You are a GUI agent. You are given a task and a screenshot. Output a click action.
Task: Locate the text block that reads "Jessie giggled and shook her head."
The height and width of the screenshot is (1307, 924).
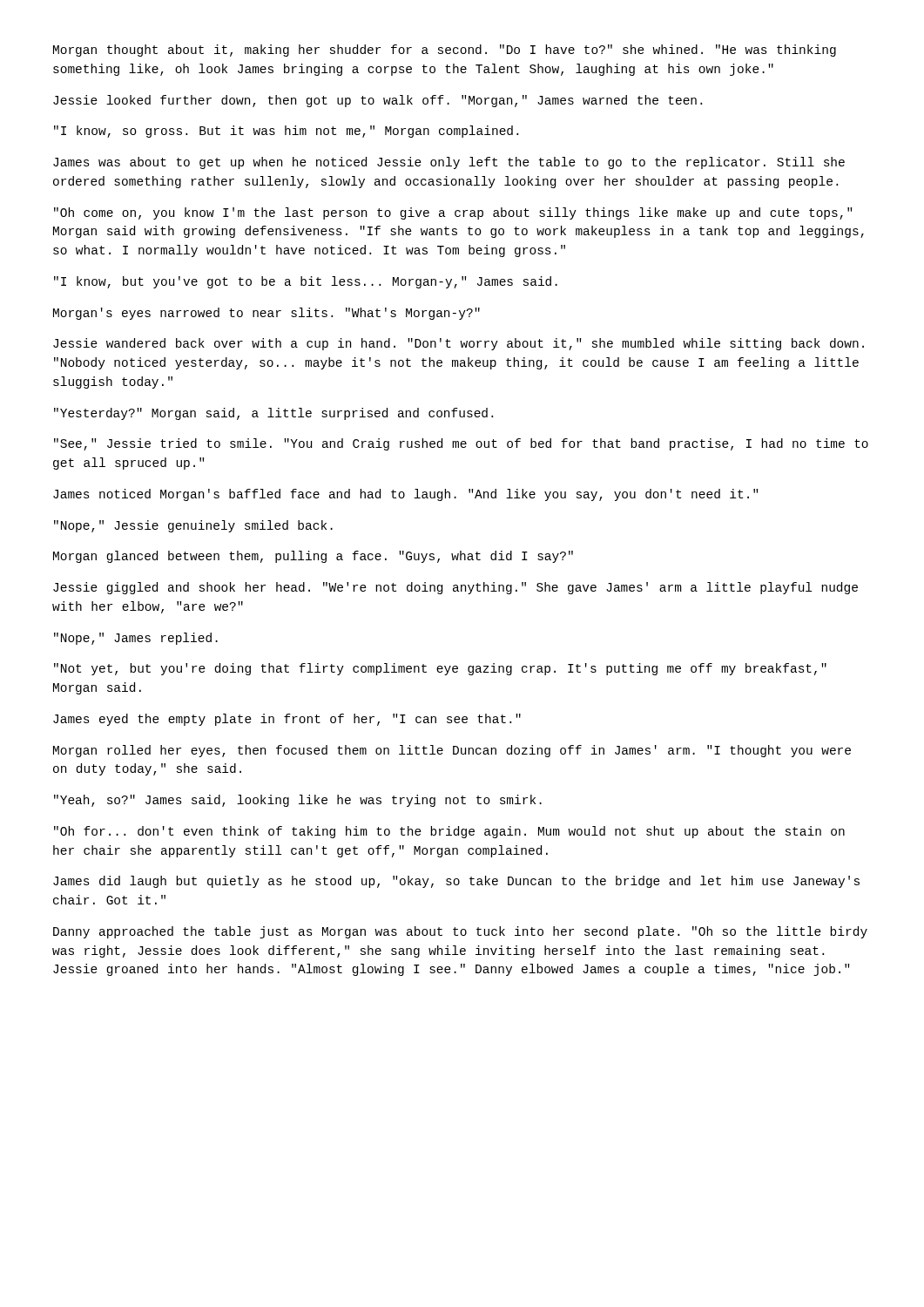tap(455, 598)
